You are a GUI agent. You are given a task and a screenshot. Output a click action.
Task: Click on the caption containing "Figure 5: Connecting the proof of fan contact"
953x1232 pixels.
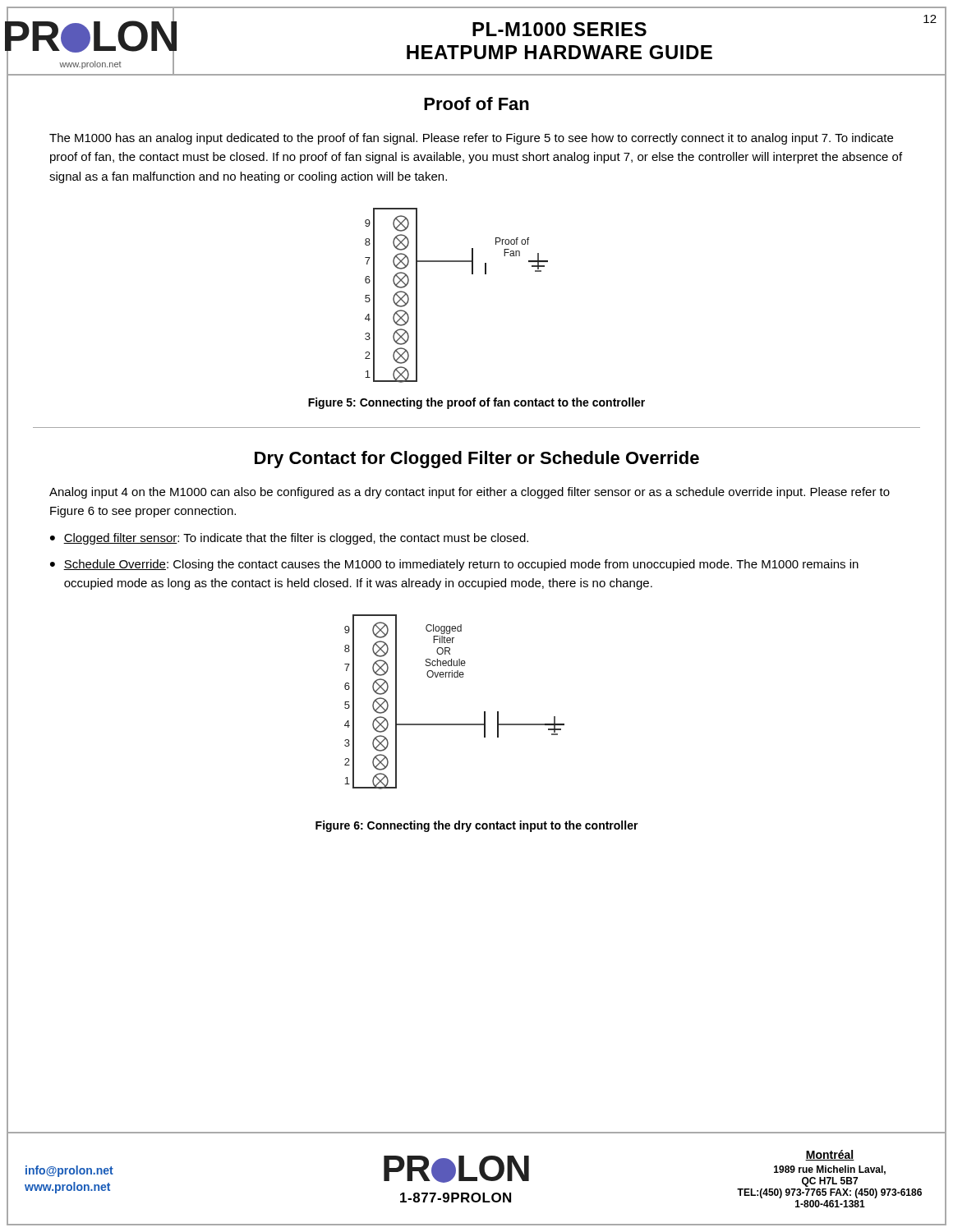476,402
